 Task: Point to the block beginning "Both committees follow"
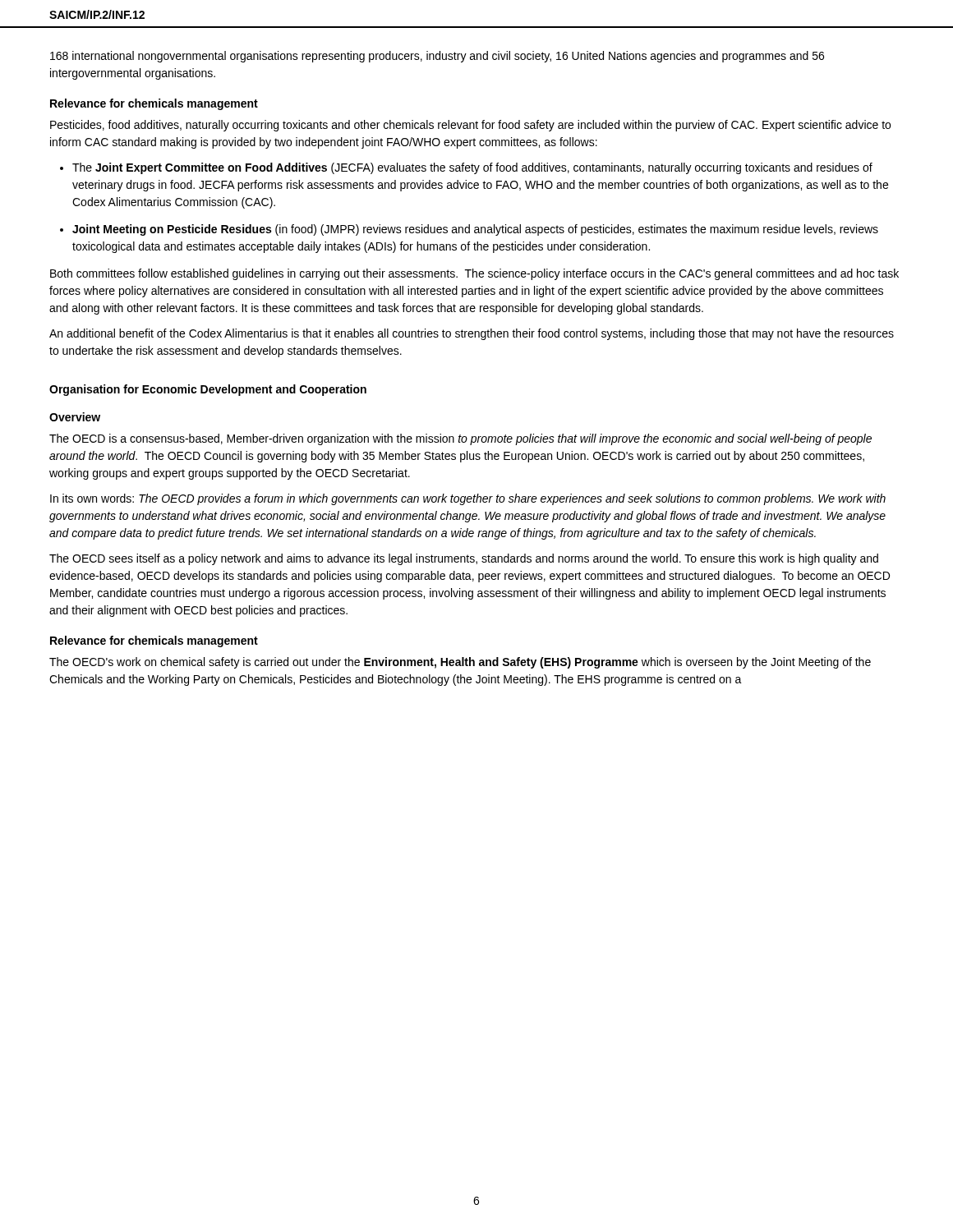(474, 291)
